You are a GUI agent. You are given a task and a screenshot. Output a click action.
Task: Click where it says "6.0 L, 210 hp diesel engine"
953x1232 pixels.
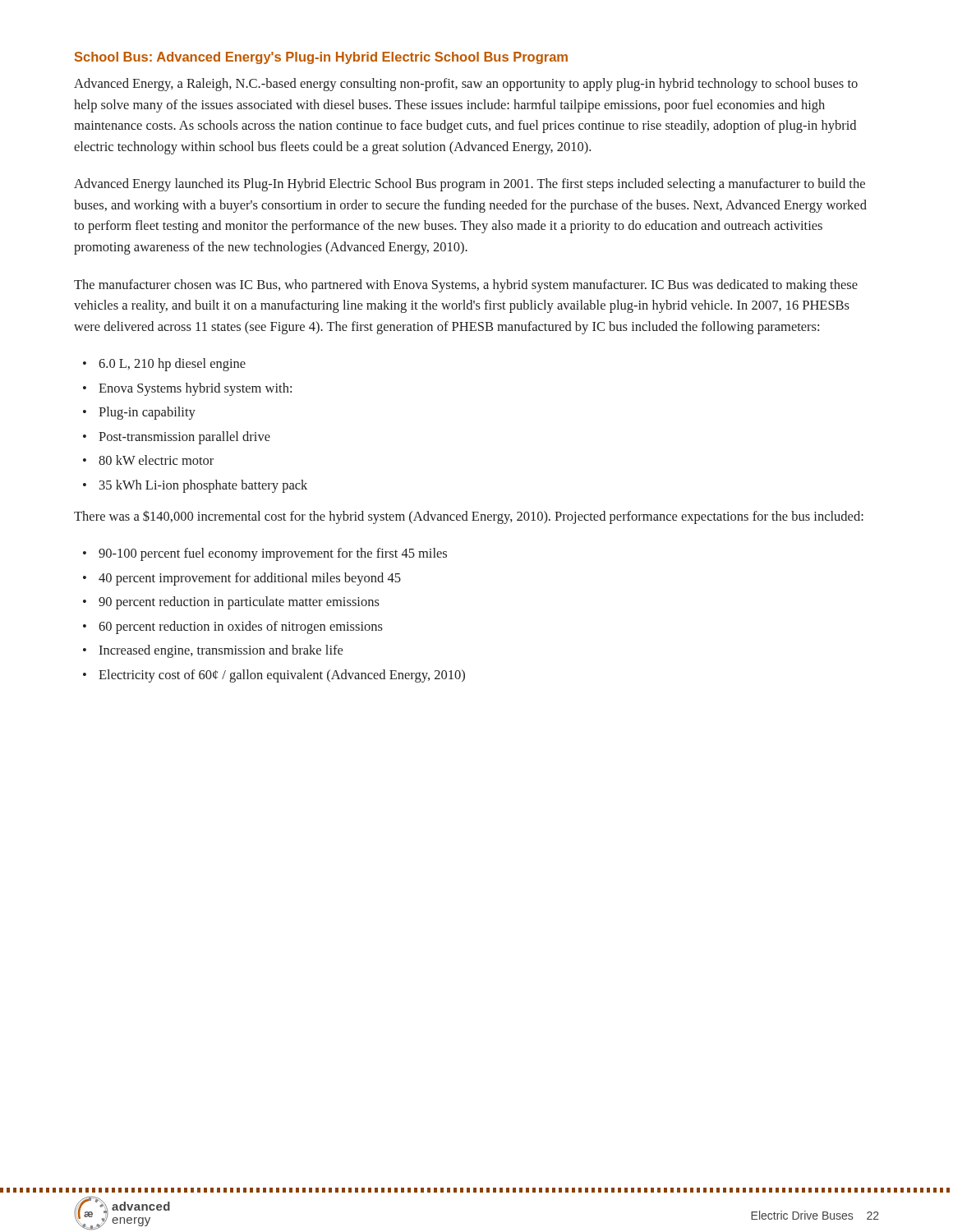tap(164, 365)
